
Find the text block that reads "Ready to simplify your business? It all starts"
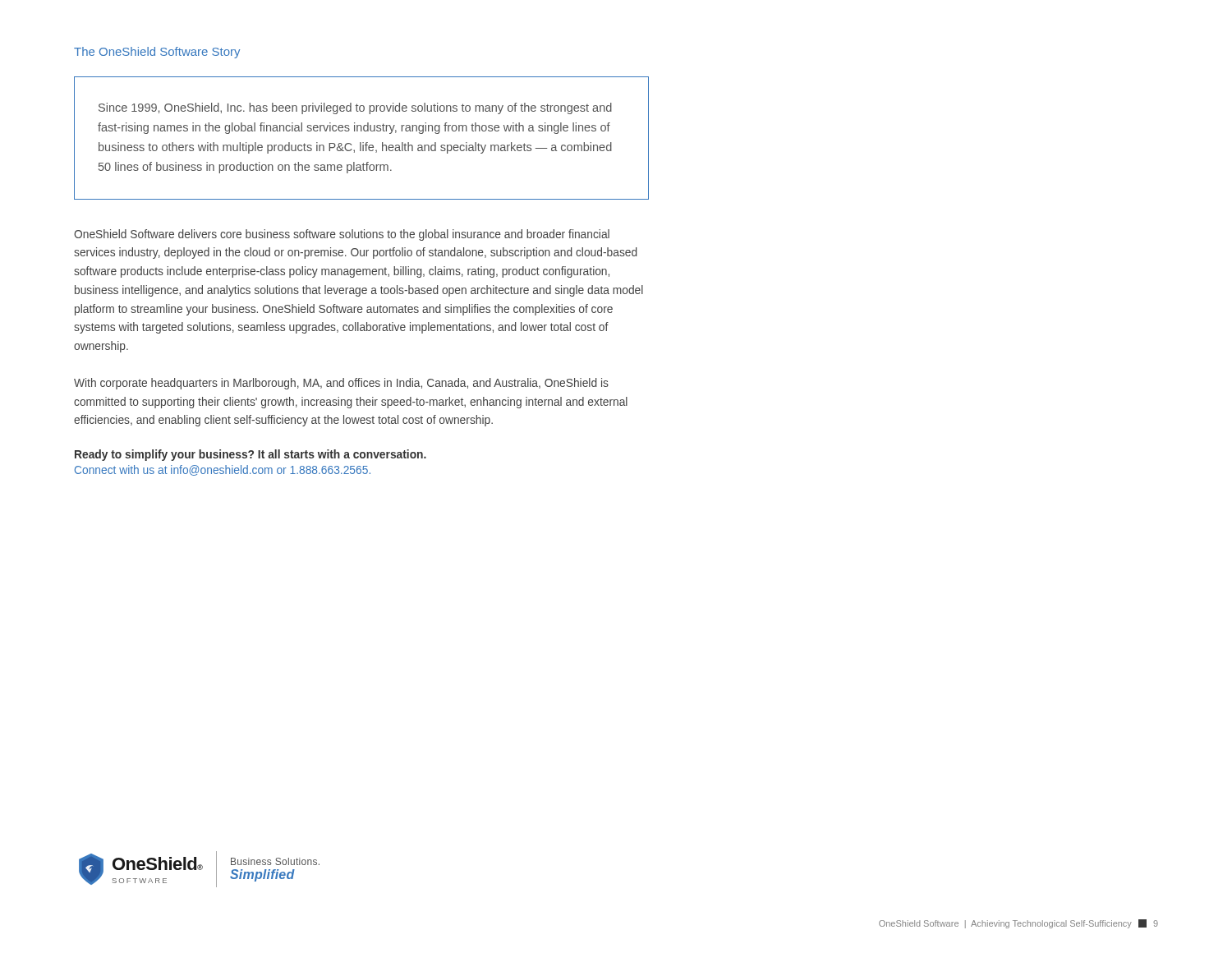pos(361,463)
